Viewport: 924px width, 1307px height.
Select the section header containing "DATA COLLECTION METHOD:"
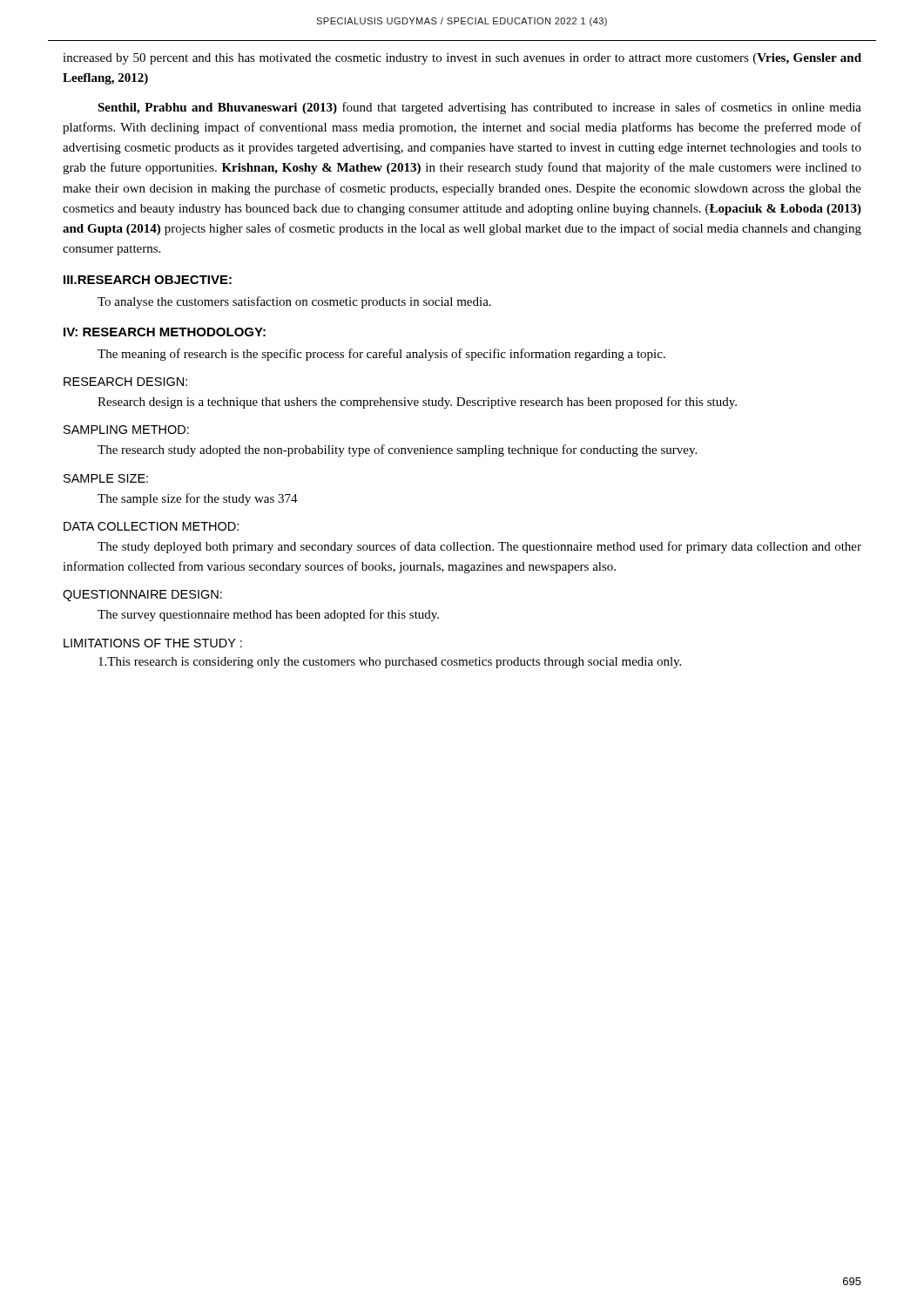coord(151,526)
